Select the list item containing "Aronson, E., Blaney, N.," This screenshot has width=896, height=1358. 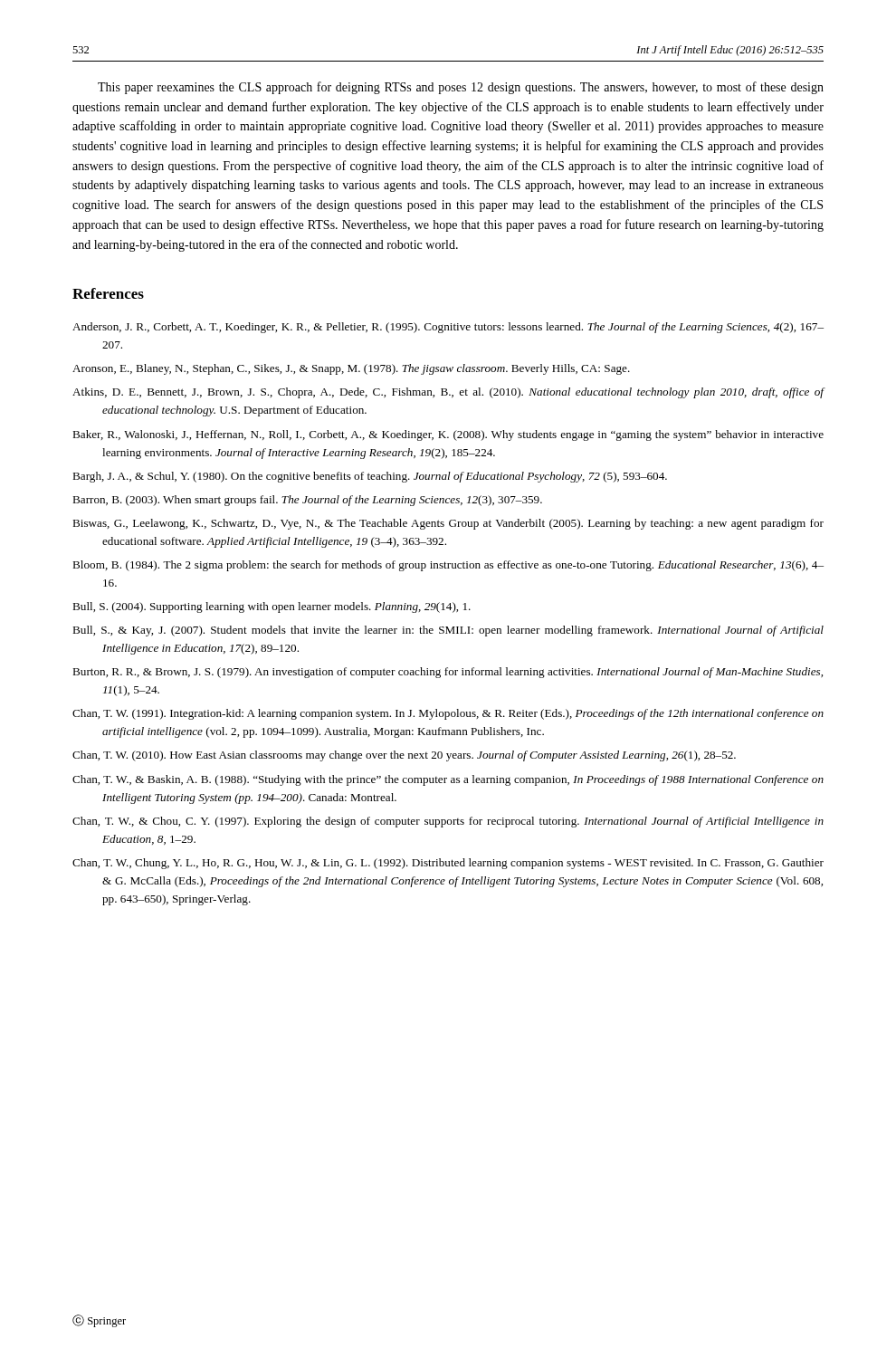tap(351, 368)
